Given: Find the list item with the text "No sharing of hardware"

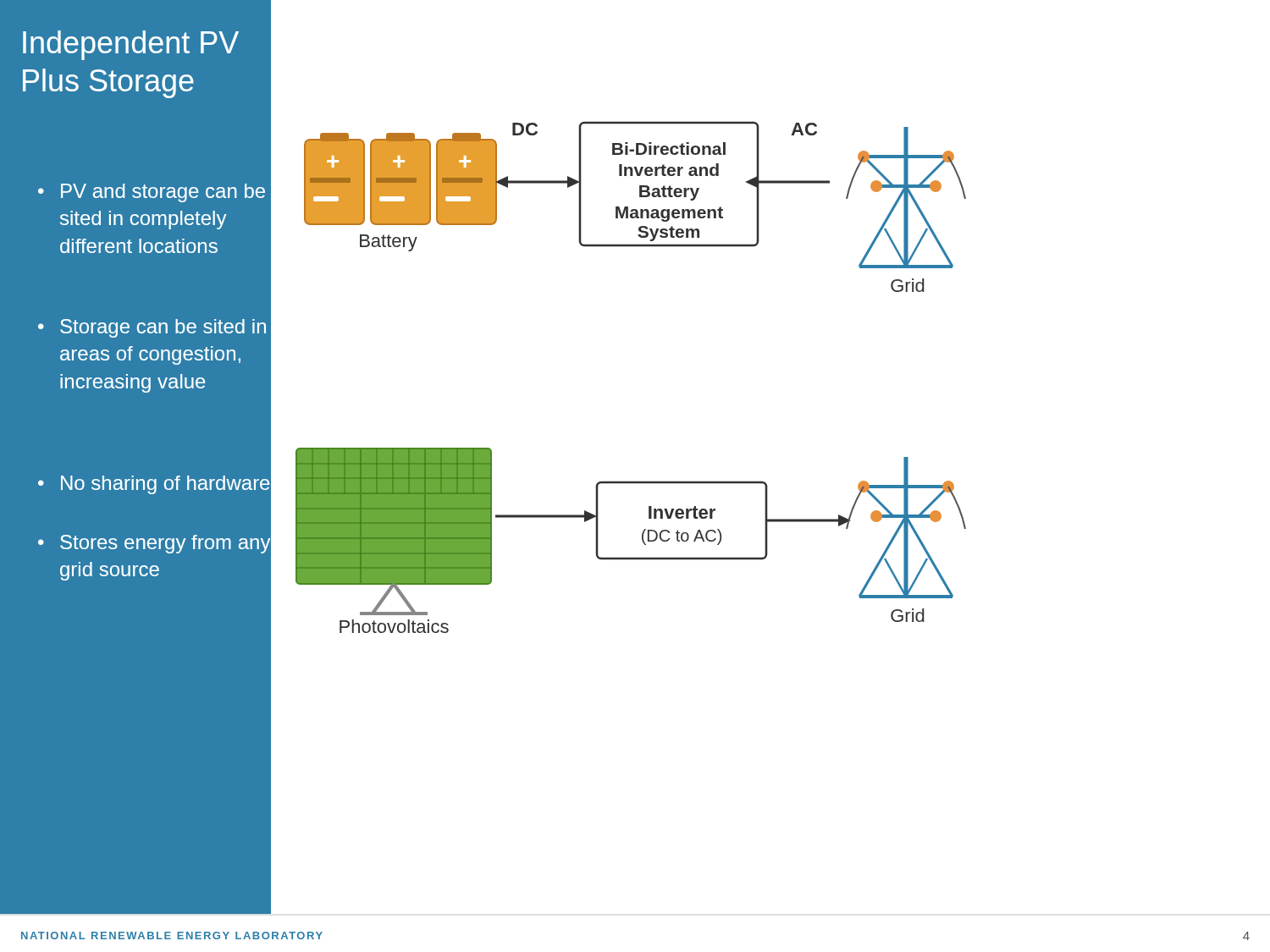Looking at the screenshot, I should tap(165, 483).
